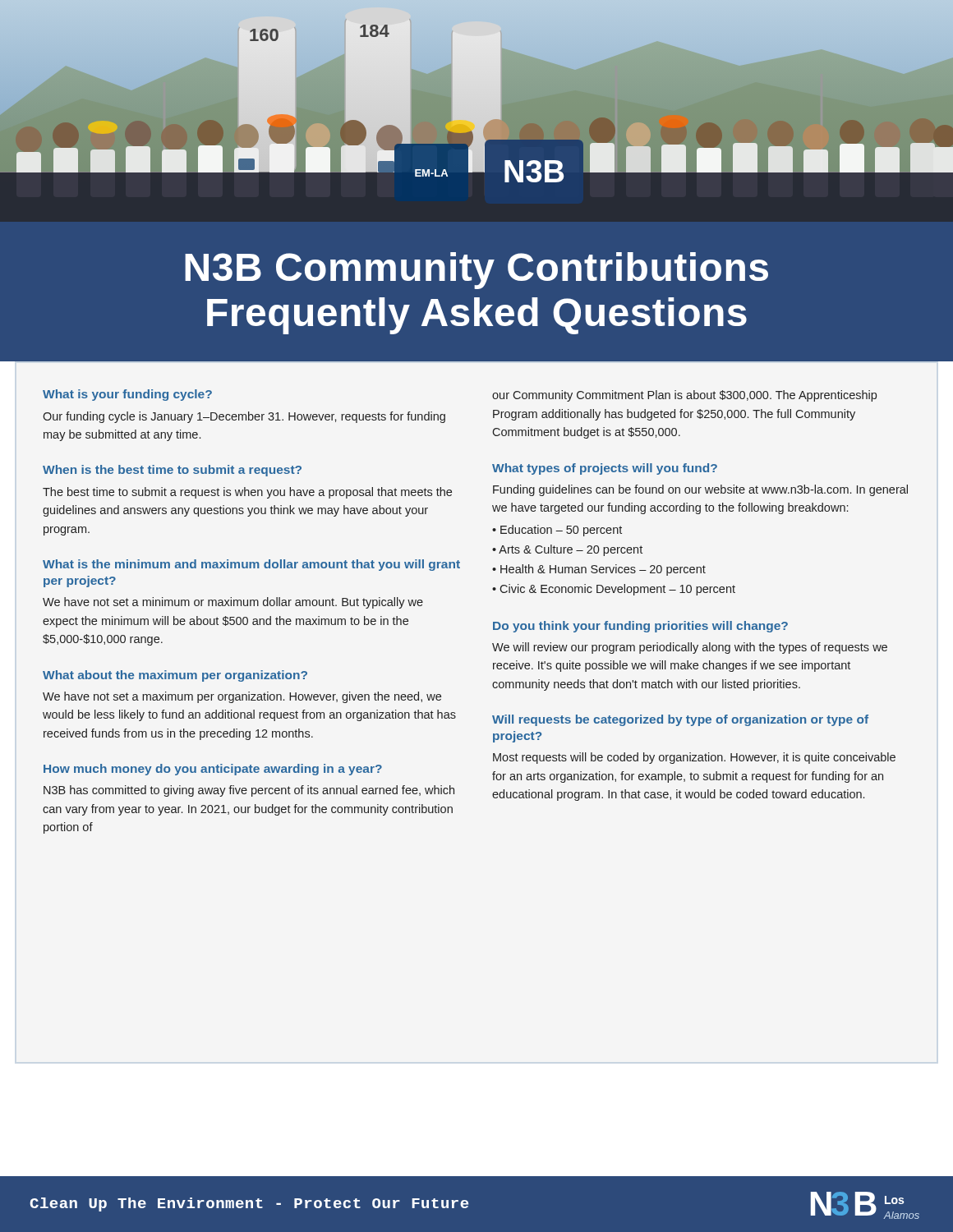Locate the section header that opens with "What is the"
Image resolution: width=953 pixels, height=1232 pixels.
point(251,572)
